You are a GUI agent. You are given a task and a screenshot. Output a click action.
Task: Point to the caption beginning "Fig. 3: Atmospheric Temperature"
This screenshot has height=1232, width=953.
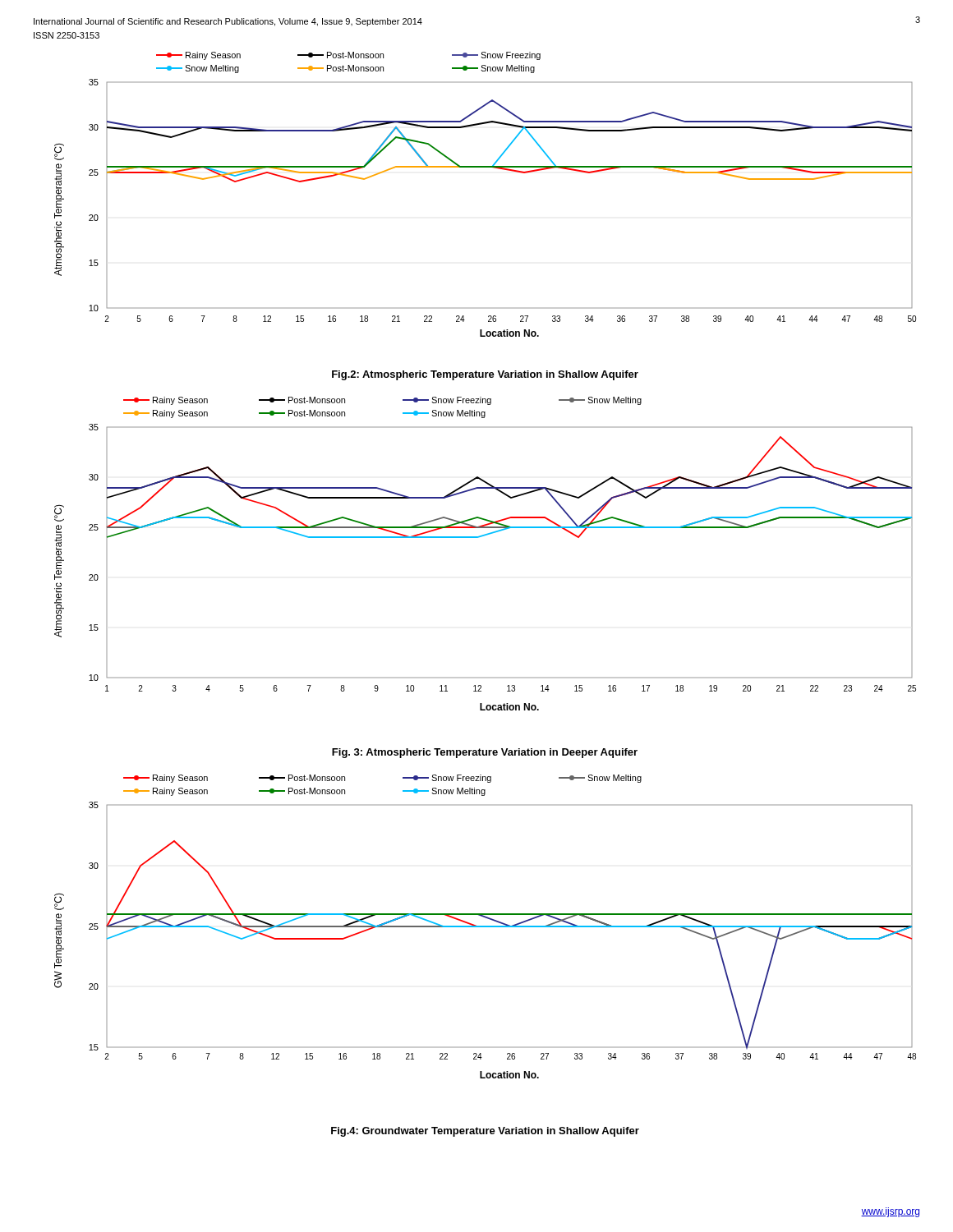[x=485, y=752]
